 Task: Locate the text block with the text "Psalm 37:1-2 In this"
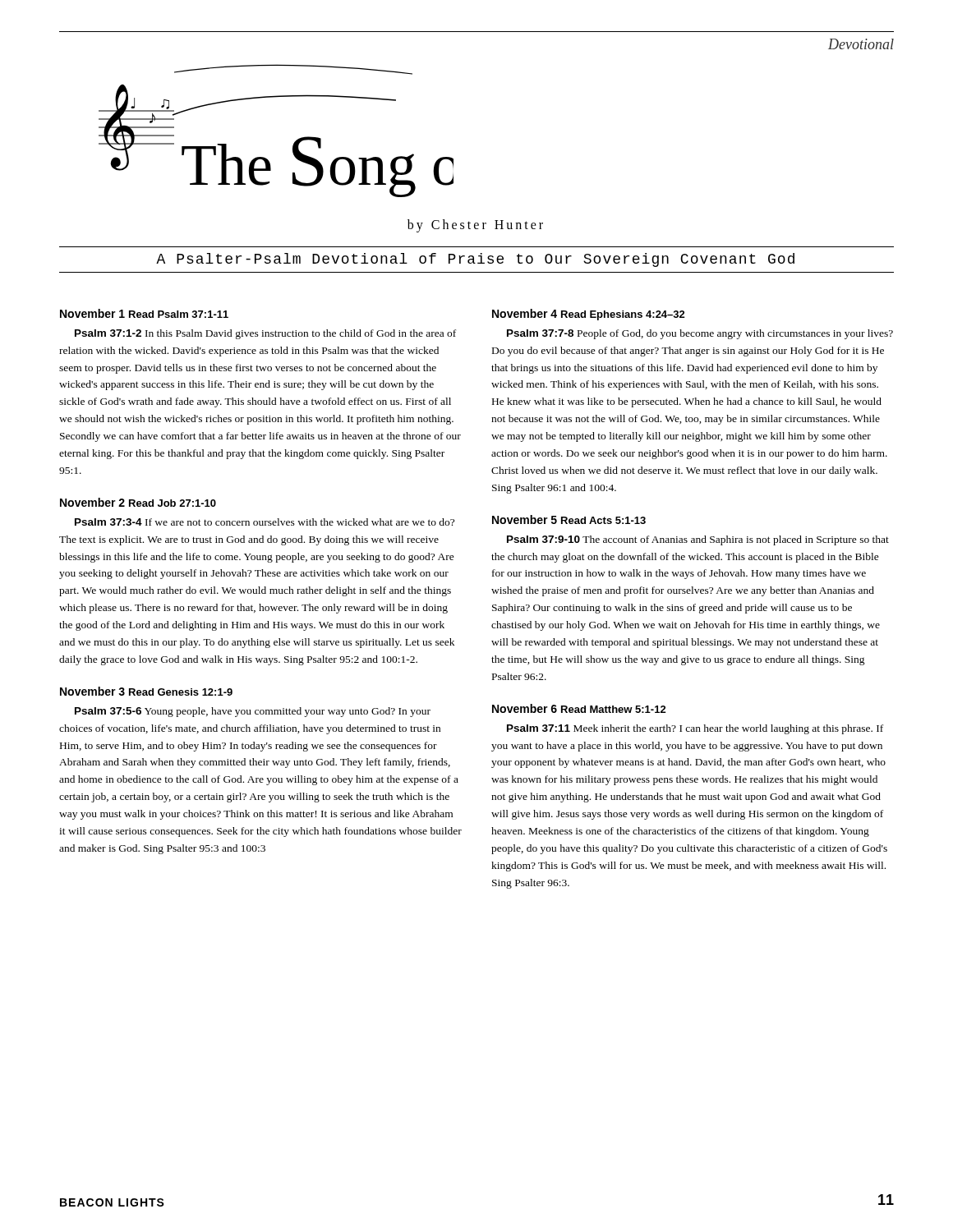pos(260,402)
